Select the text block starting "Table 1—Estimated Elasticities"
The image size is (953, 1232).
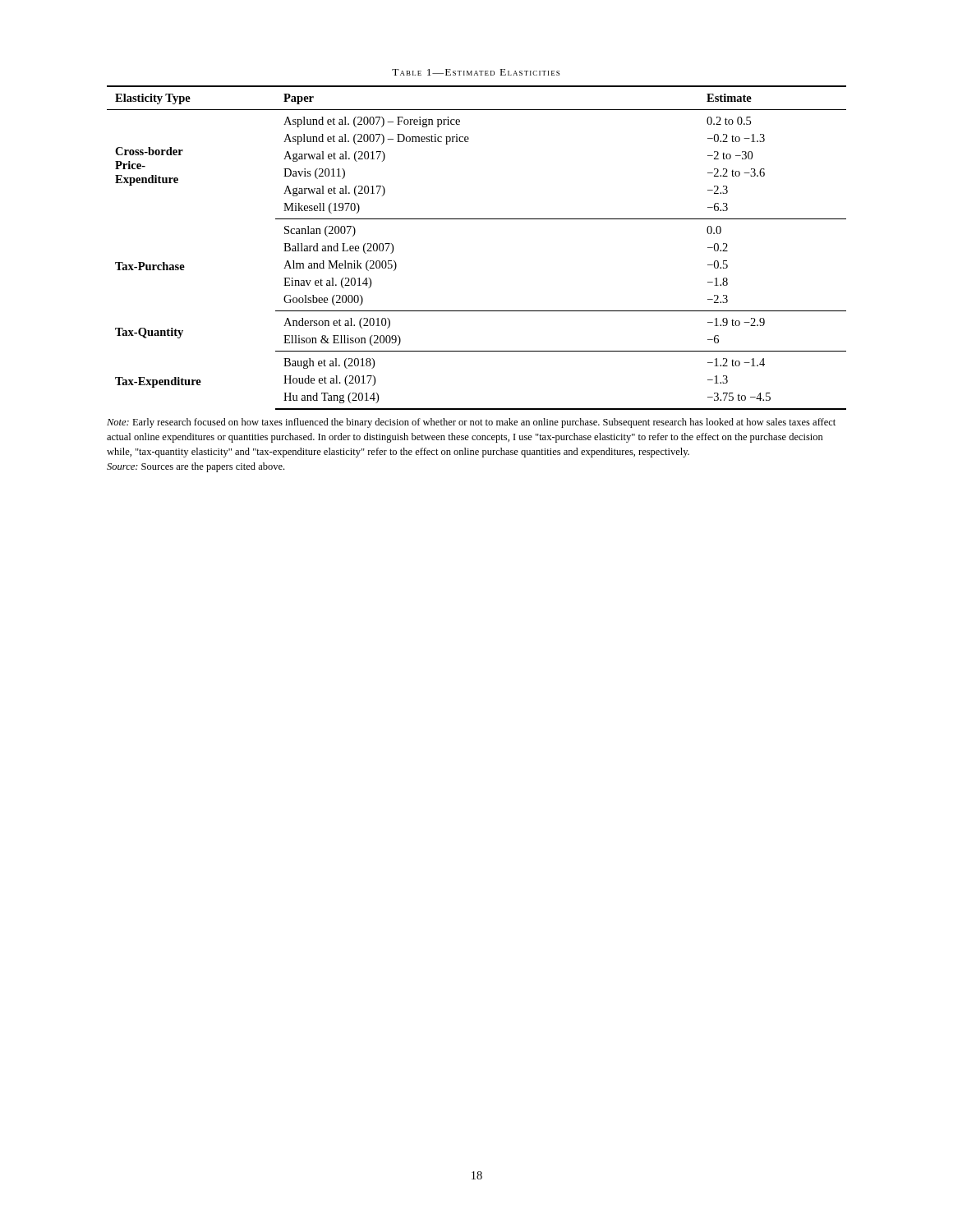476,72
